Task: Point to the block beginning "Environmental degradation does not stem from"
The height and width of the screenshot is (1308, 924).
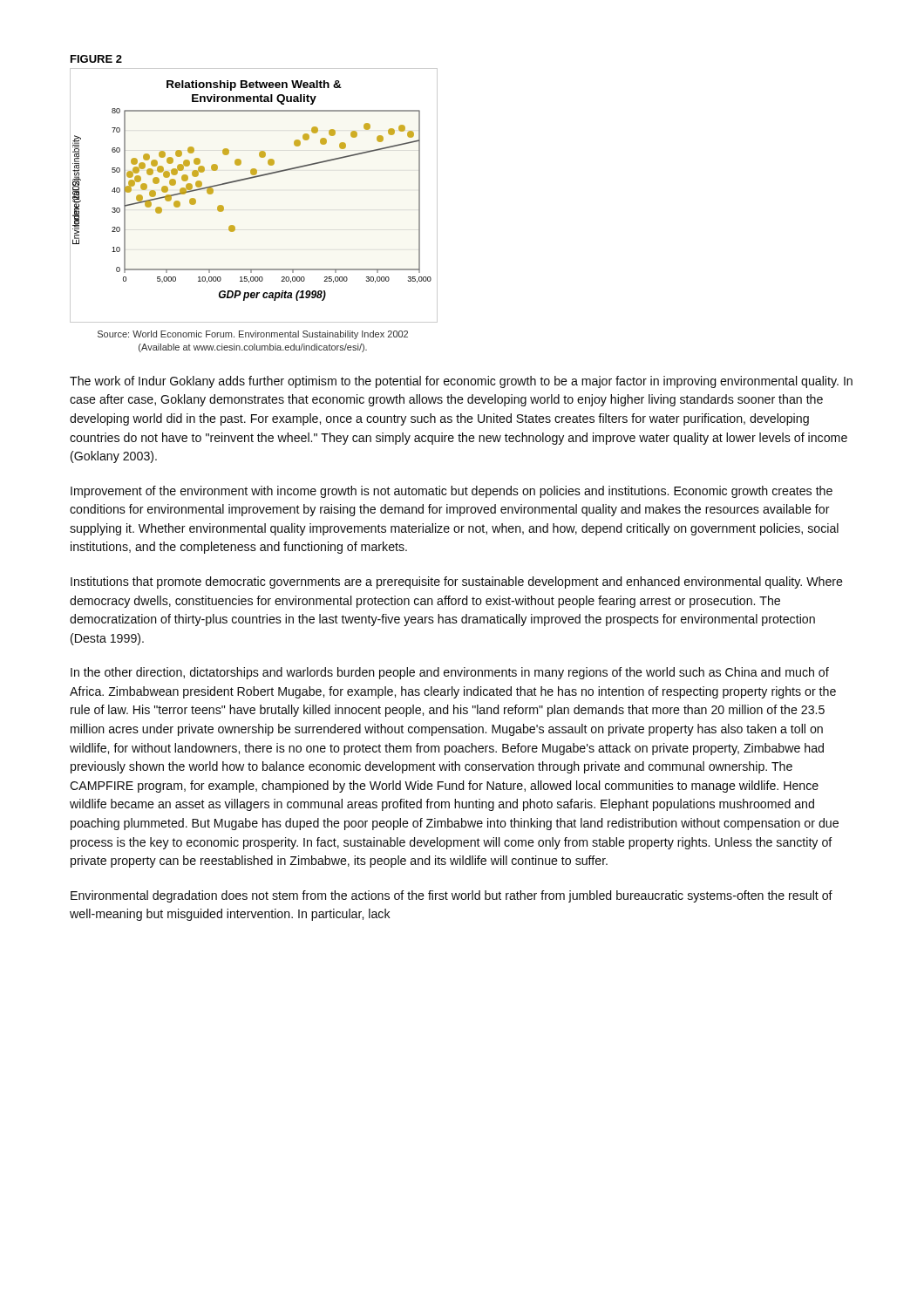Action: [x=451, y=905]
